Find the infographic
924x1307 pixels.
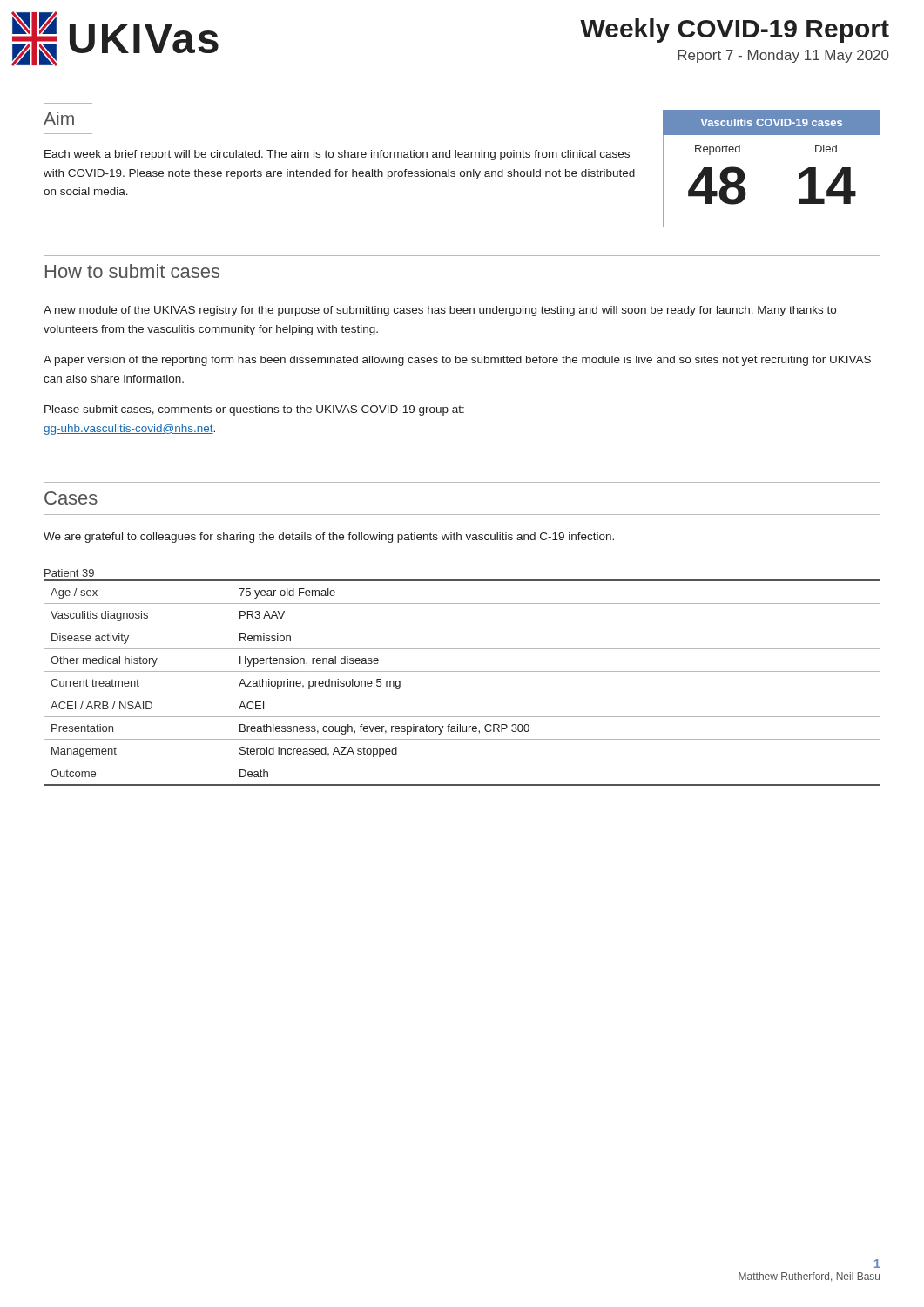(772, 169)
